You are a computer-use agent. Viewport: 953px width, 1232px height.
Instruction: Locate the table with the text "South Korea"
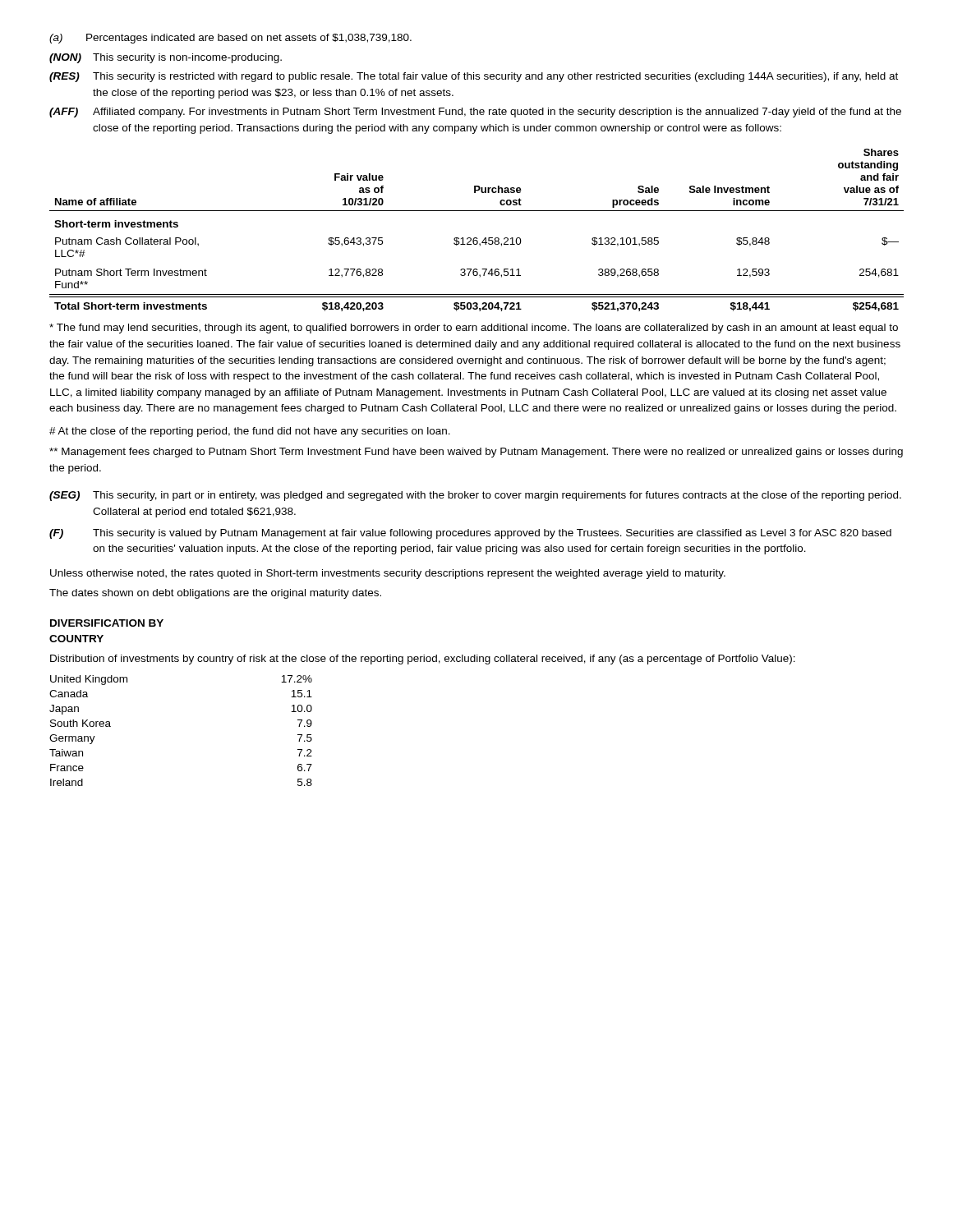point(476,730)
